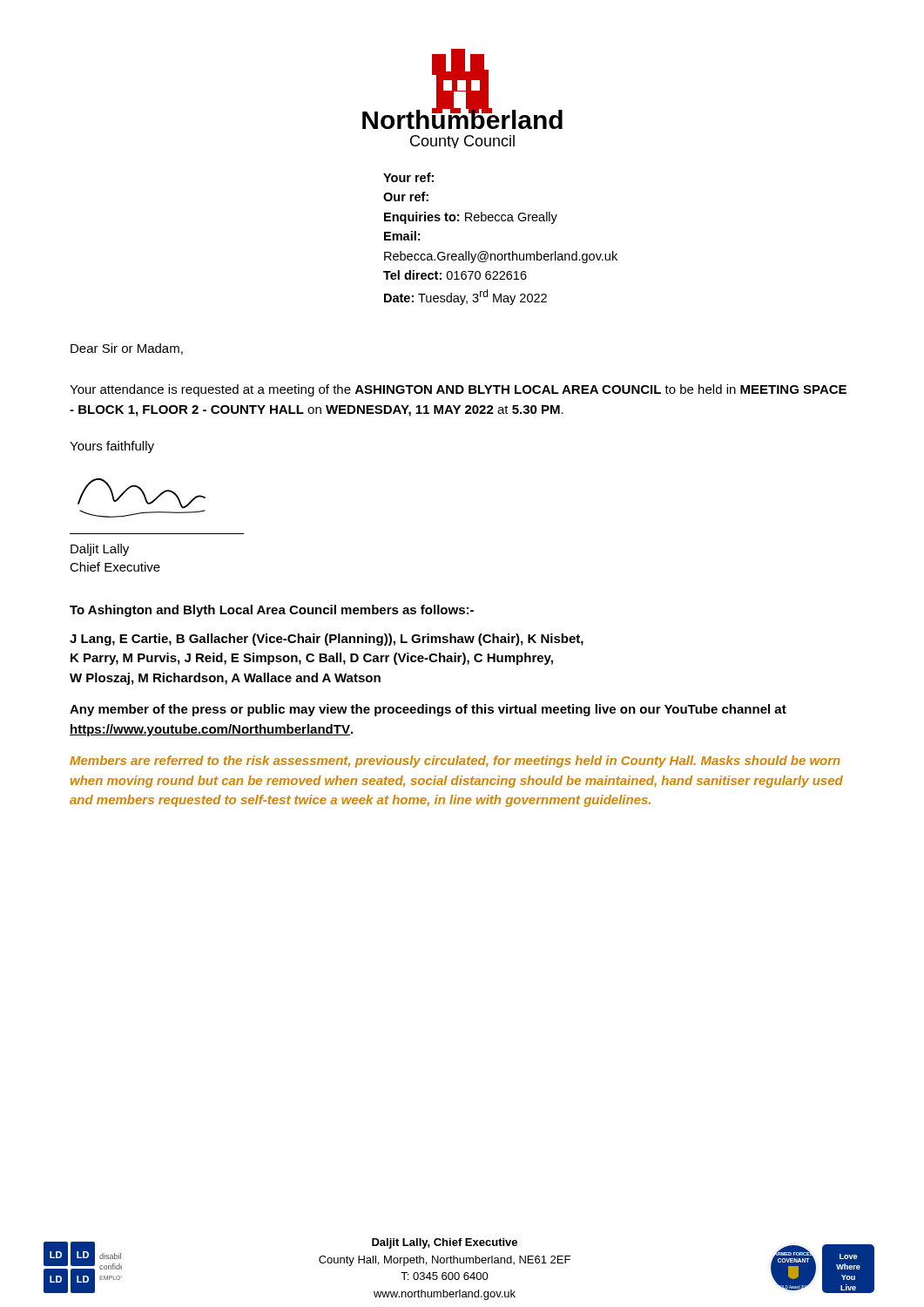Select the illustration

[x=462, y=499]
